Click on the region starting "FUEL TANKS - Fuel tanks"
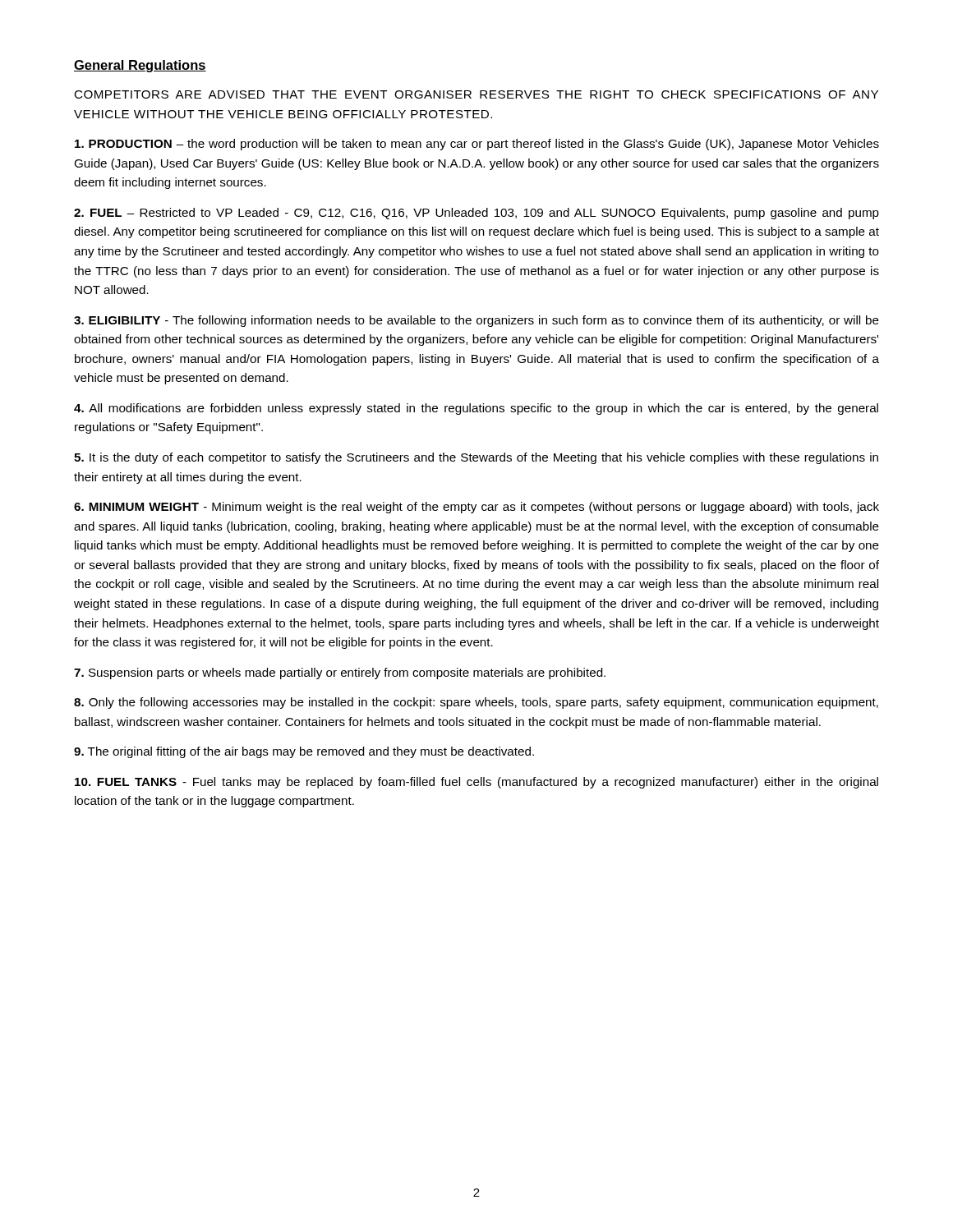The image size is (953, 1232). click(476, 791)
